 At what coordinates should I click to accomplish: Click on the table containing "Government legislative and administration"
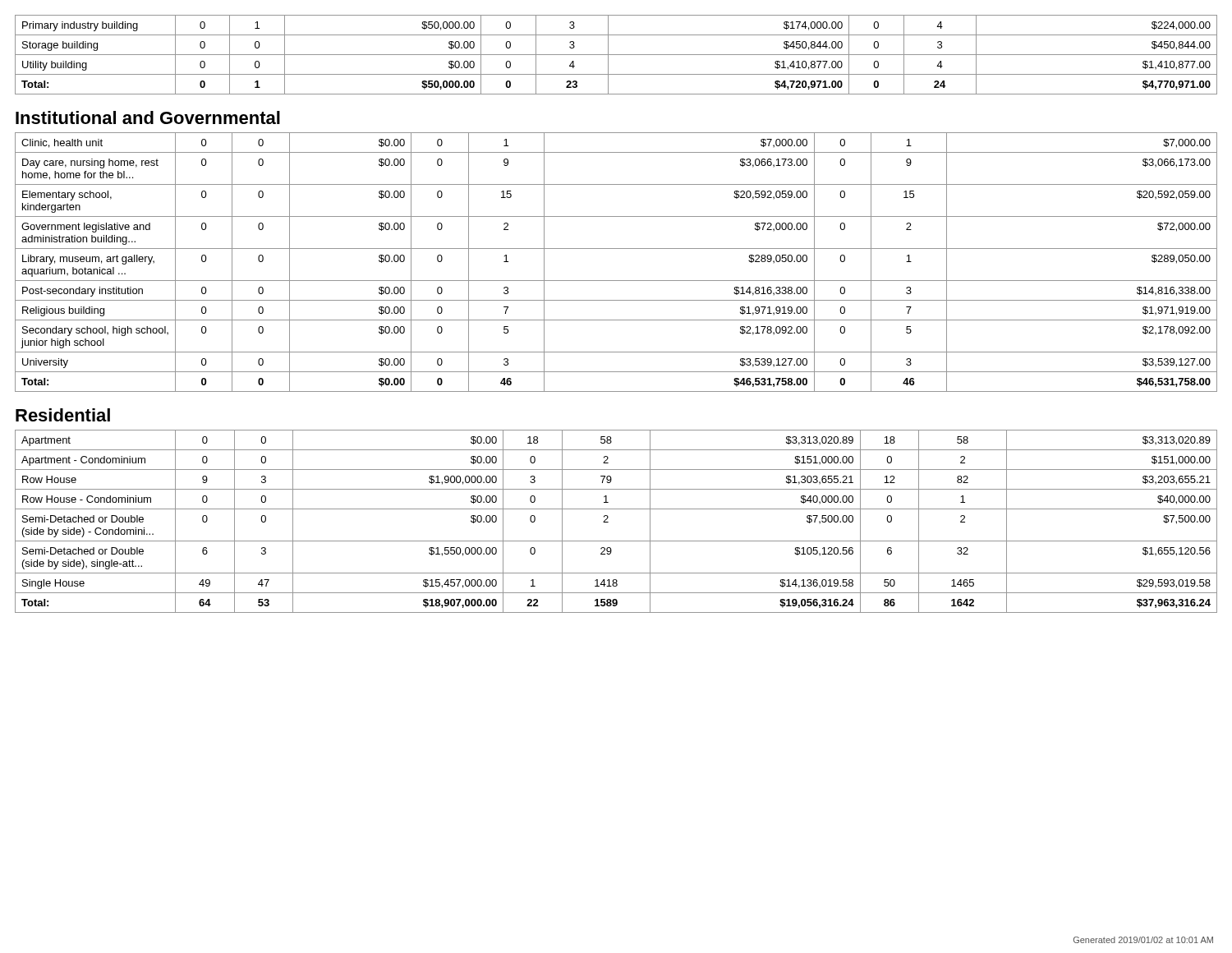[x=616, y=262]
